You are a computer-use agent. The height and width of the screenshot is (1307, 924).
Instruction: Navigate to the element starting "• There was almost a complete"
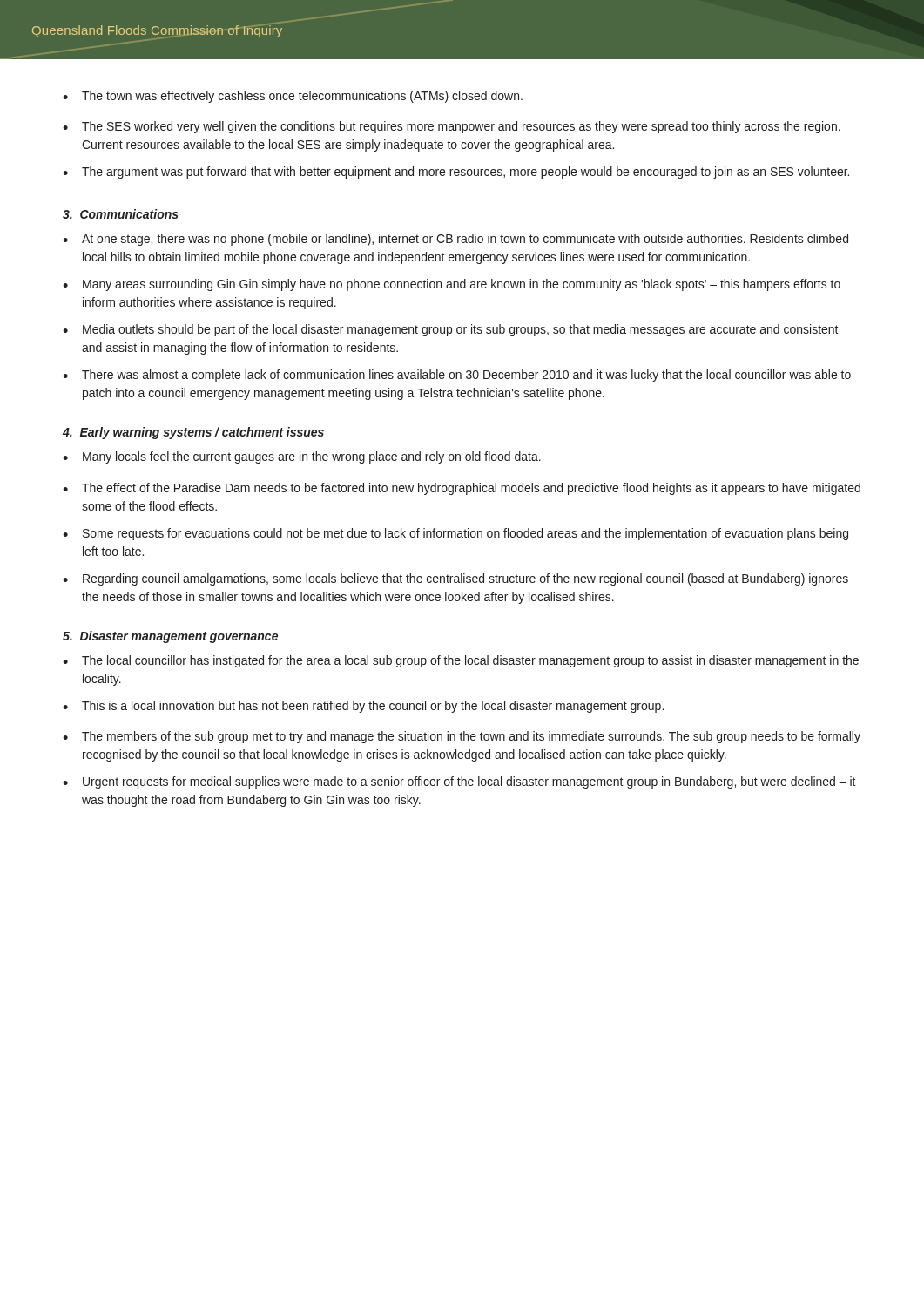(462, 385)
